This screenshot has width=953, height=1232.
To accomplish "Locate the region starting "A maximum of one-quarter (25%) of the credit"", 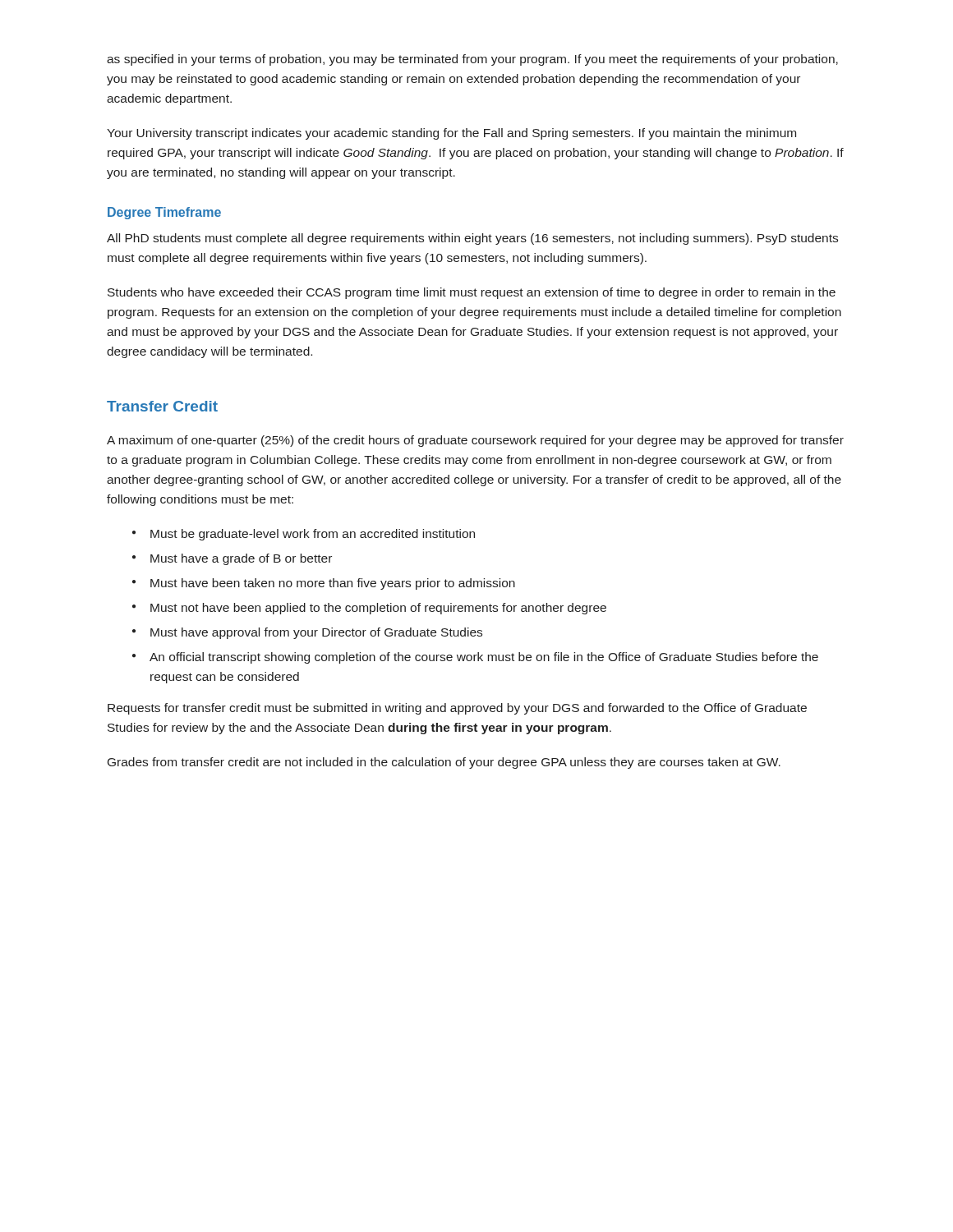I will (475, 470).
